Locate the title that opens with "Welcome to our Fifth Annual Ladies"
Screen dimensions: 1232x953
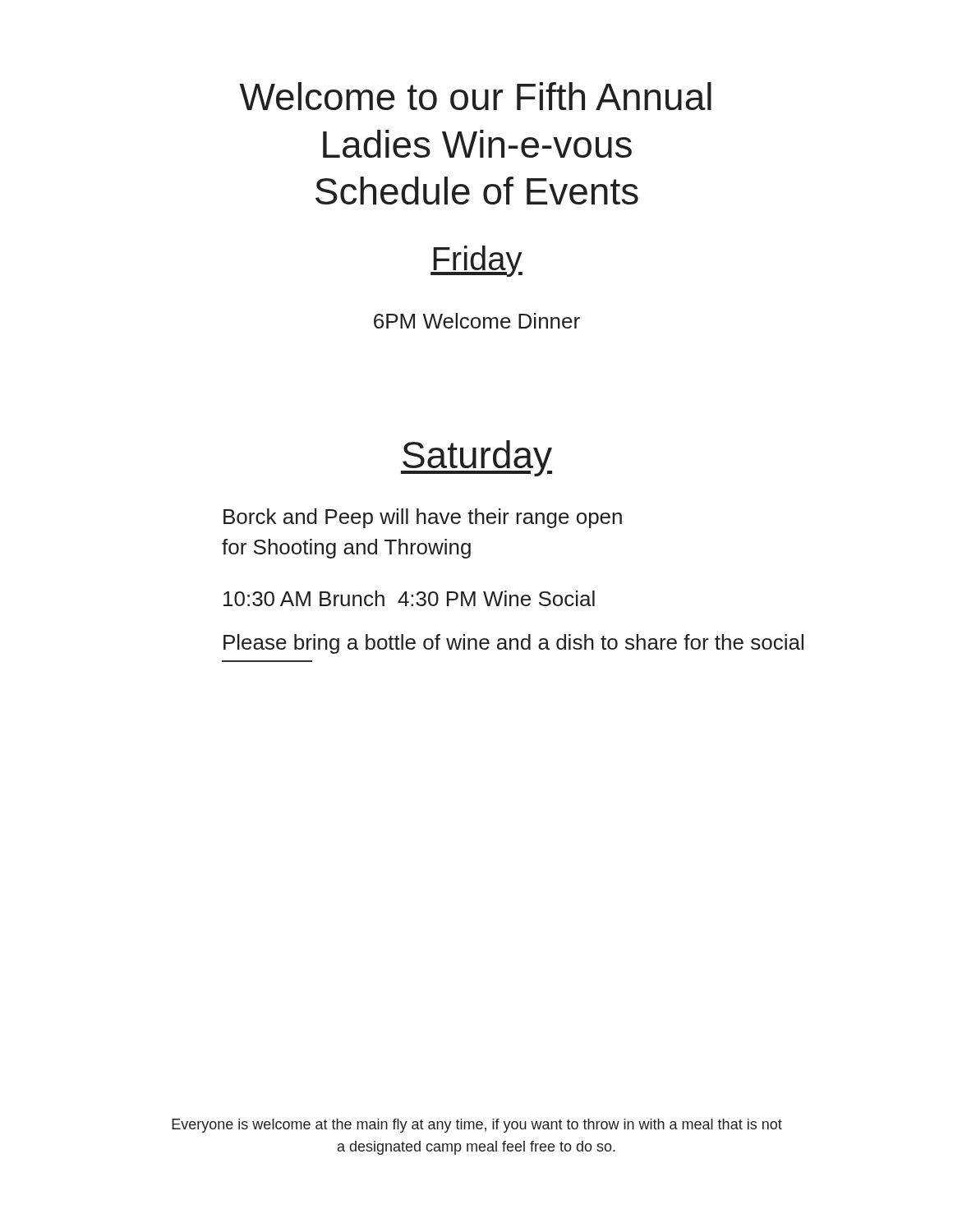coord(476,145)
